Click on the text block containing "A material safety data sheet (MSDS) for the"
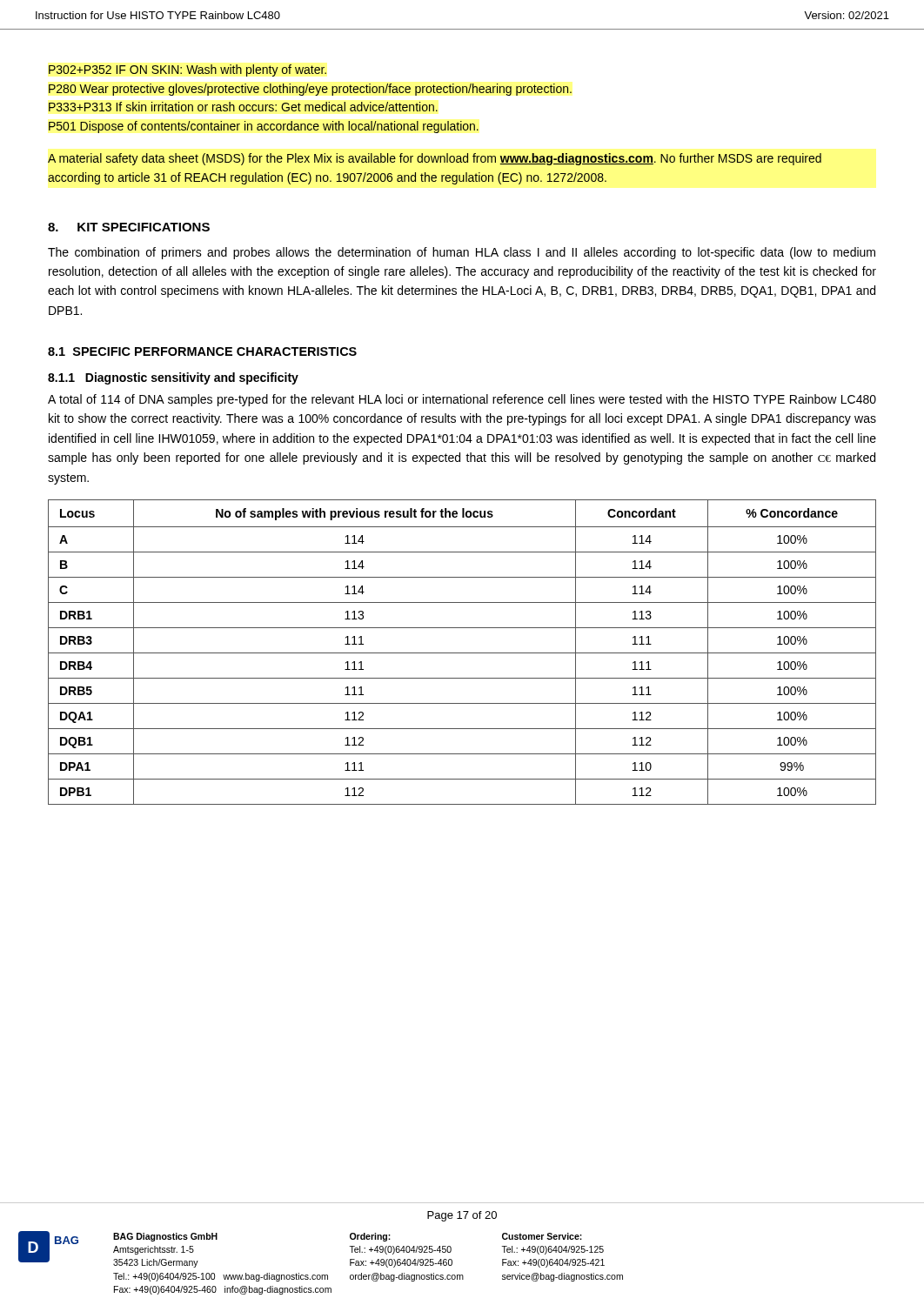924x1305 pixels. click(x=435, y=168)
